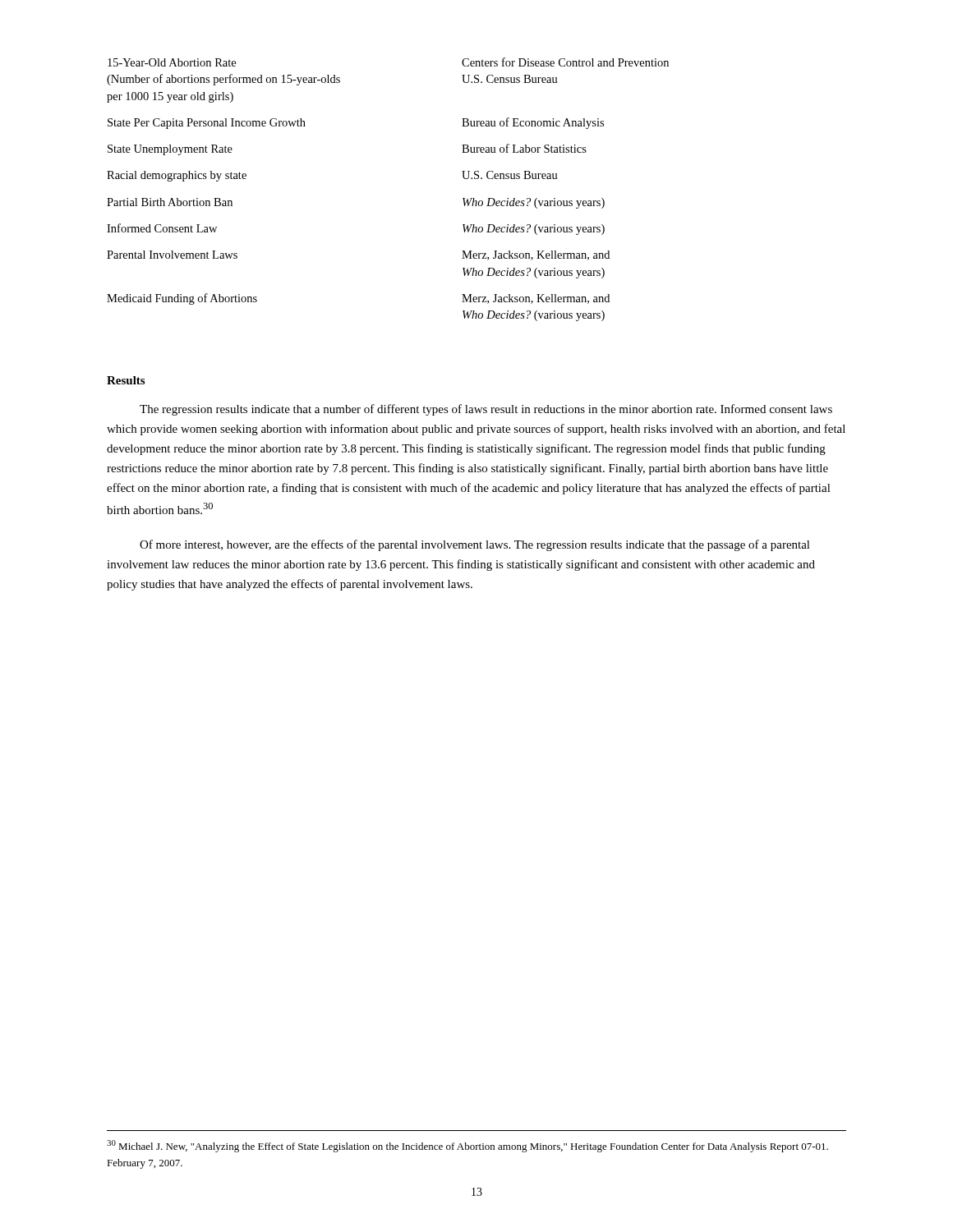Find the footnote that says "30 Michael J."
The width and height of the screenshot is (953, 1232).
468,1153
